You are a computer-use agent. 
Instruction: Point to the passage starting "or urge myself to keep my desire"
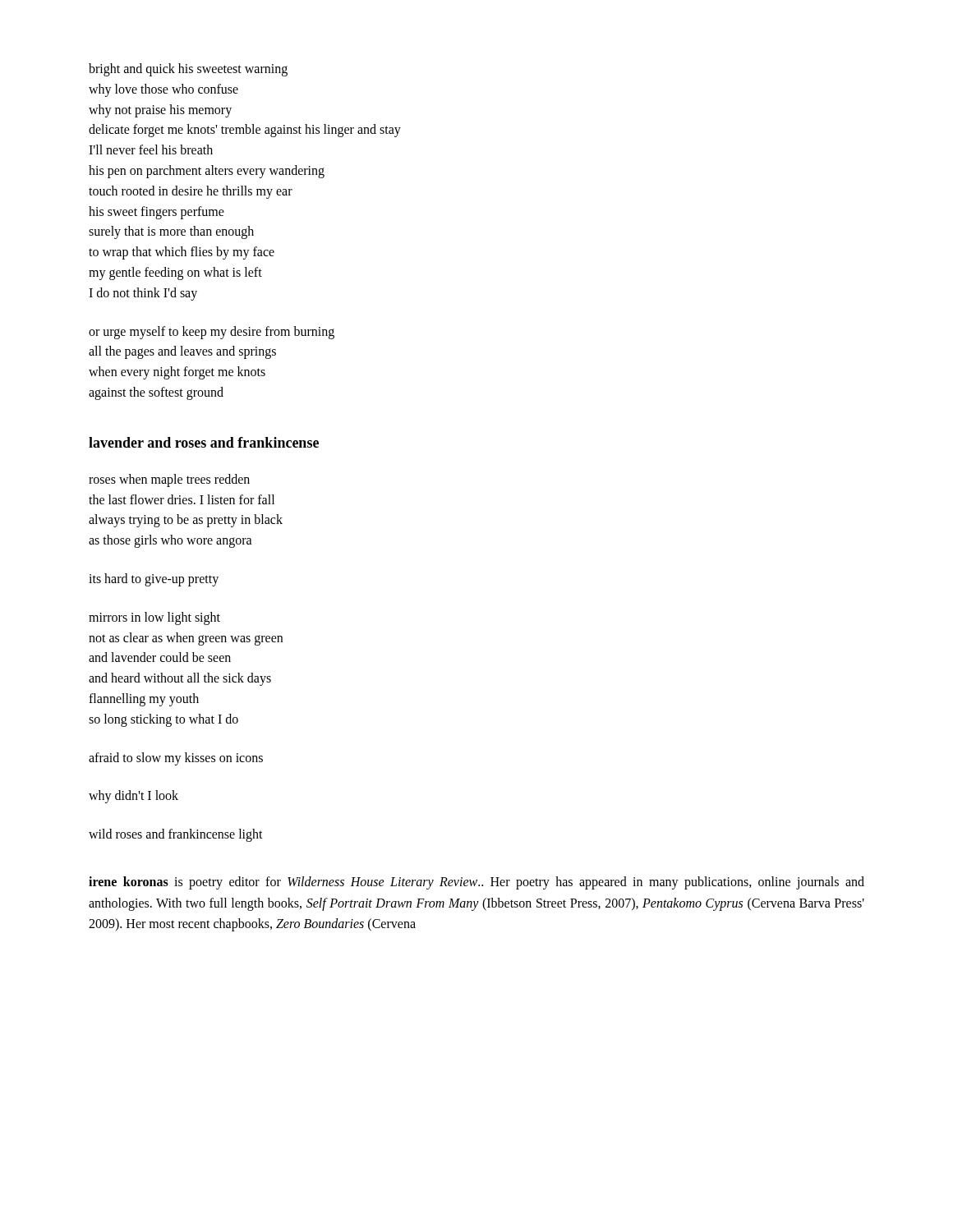pyautogui.click(x=212, y=333)
